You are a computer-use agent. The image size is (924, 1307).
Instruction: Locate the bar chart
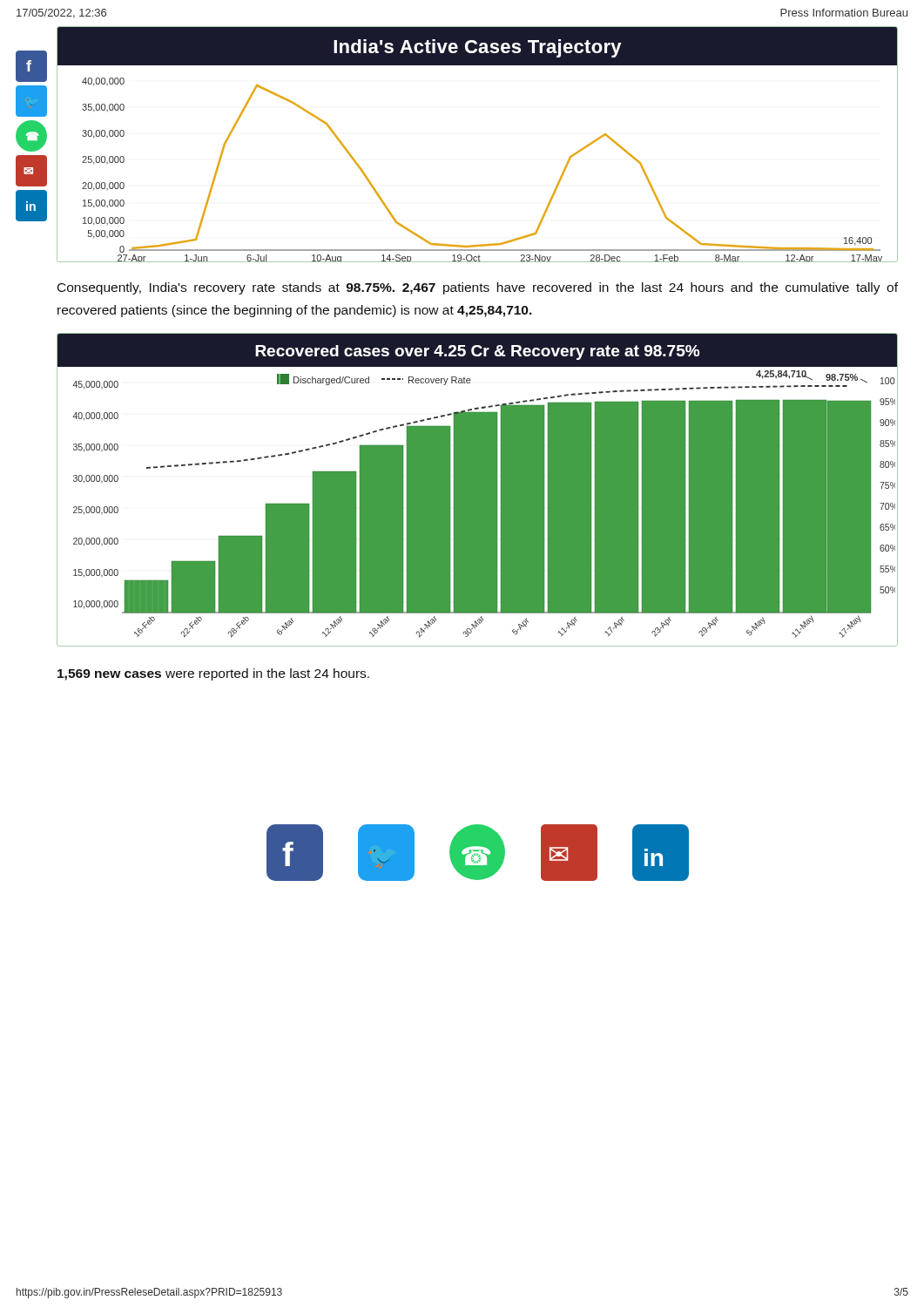pos(477,490)
